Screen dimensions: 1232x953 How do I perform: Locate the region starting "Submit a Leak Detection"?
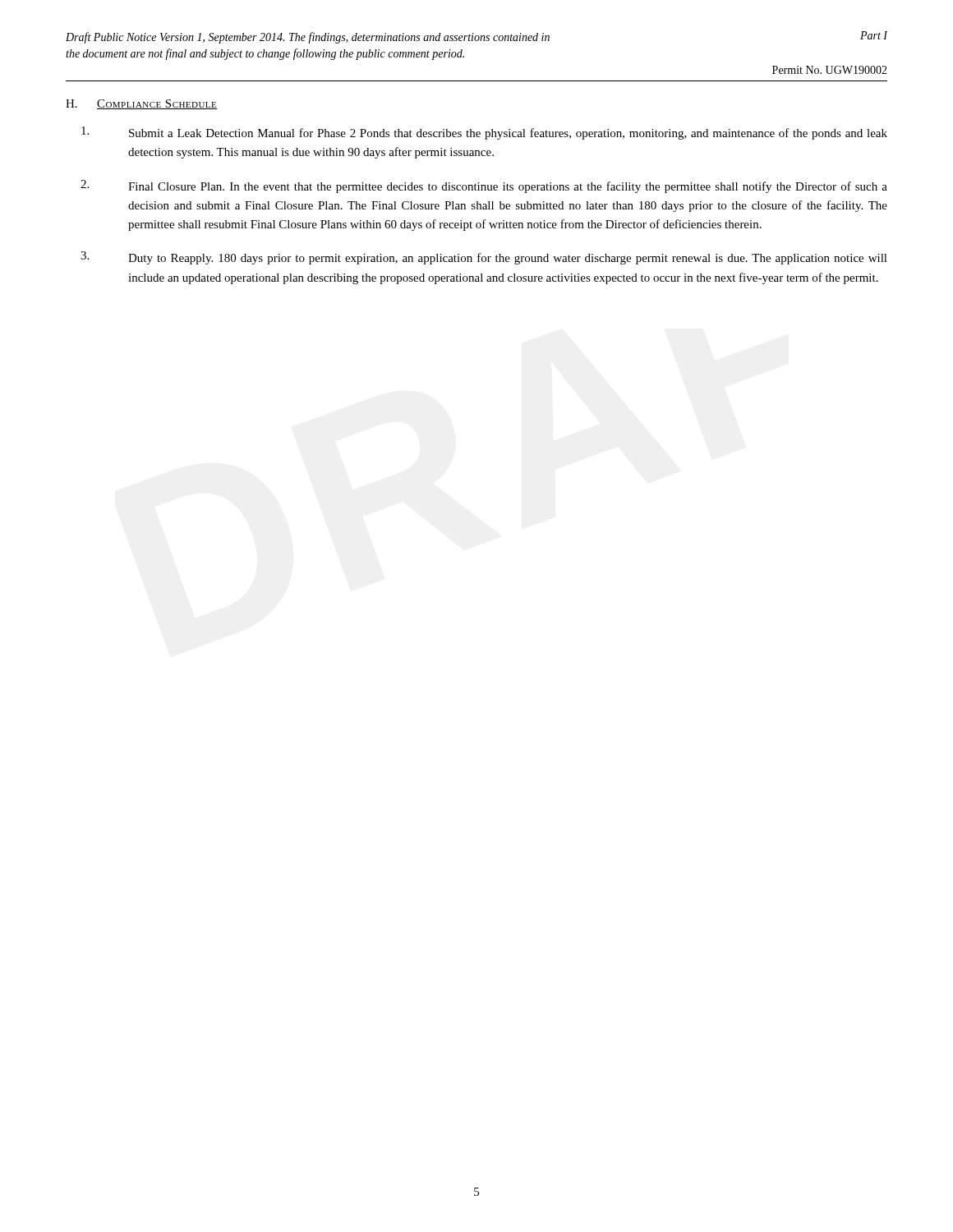tap(484, 143)
